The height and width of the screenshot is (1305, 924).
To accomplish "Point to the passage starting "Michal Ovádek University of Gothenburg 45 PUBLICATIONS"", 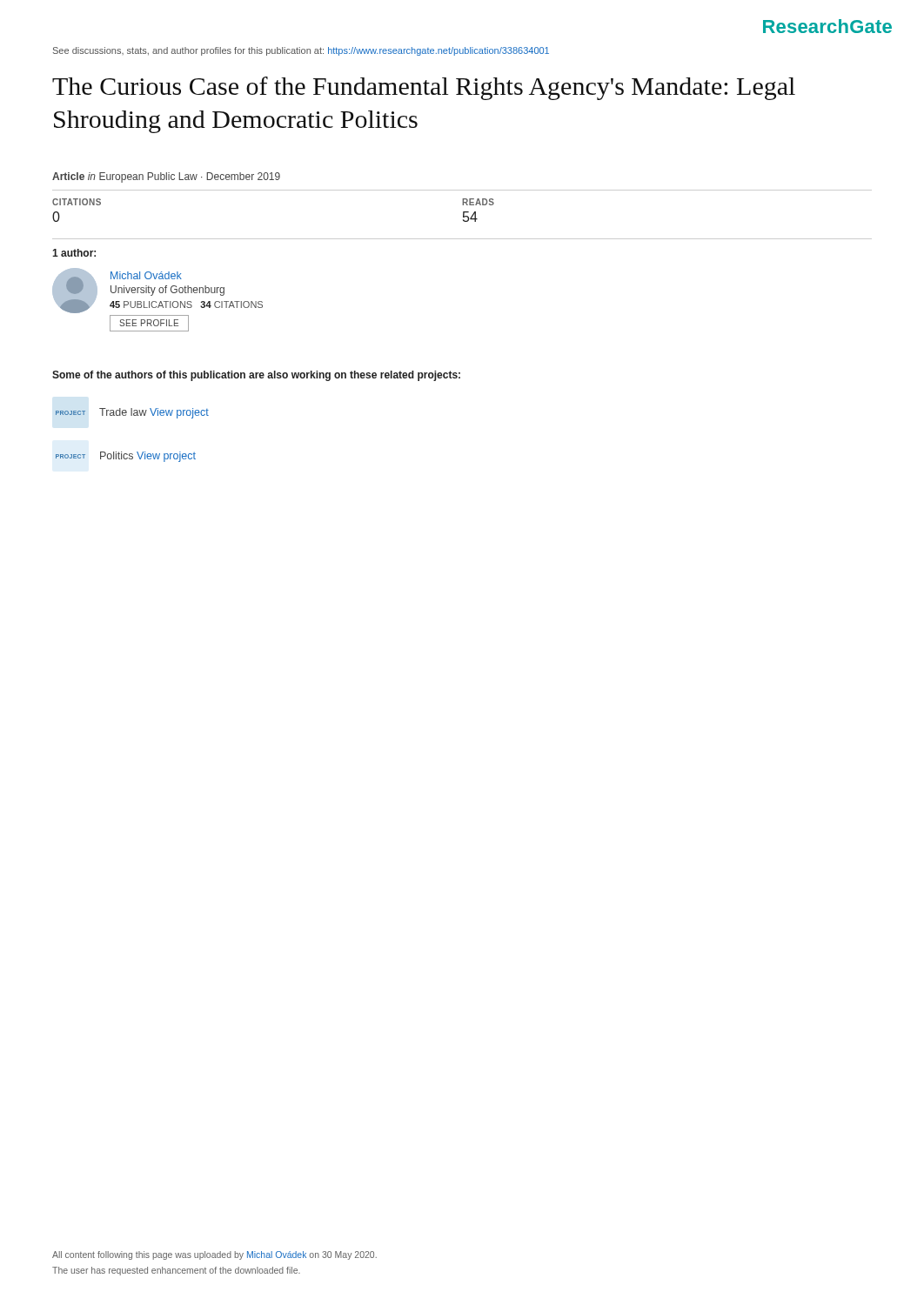I will tap(186, 301).
